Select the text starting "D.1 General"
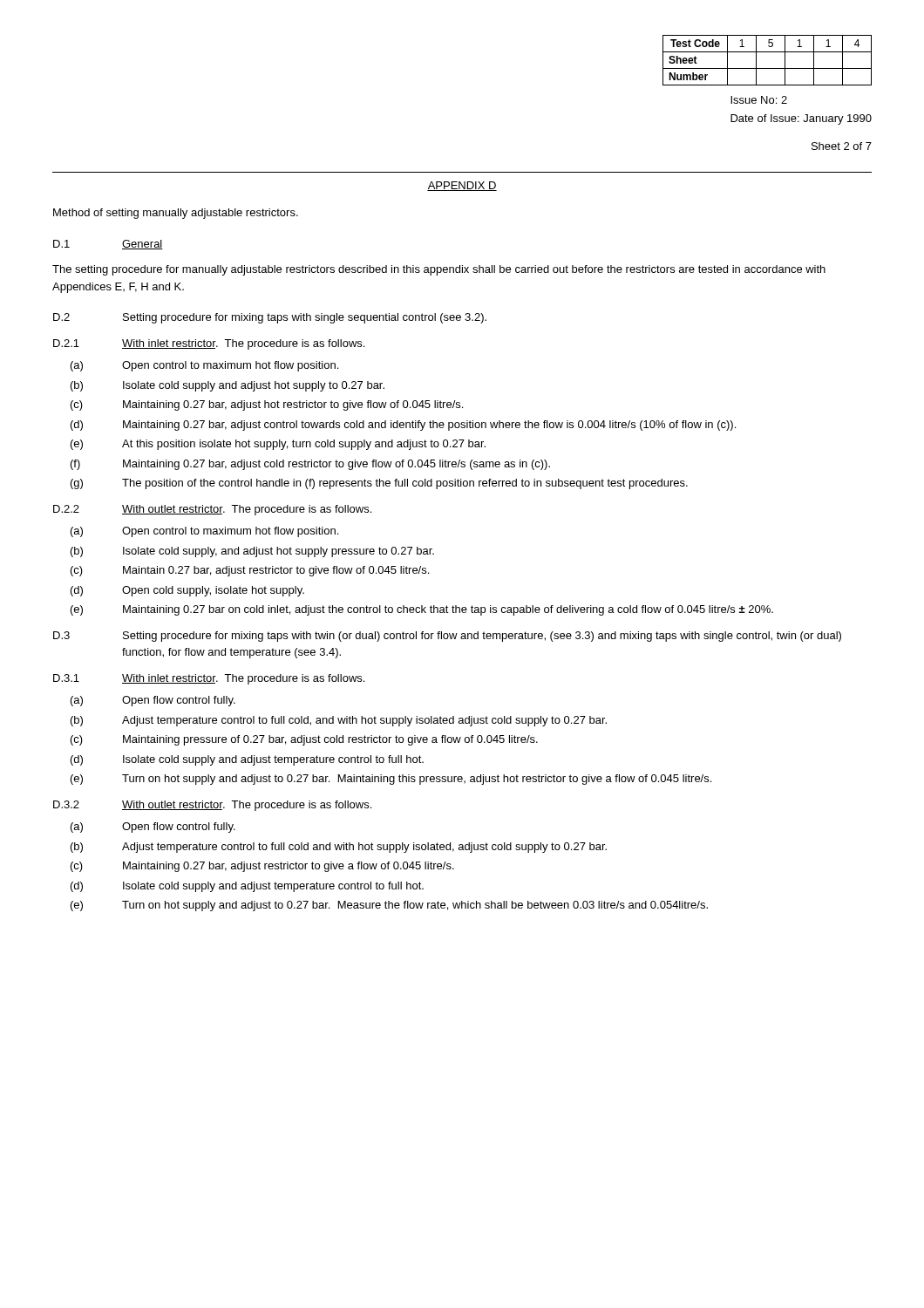 (57, 246)
